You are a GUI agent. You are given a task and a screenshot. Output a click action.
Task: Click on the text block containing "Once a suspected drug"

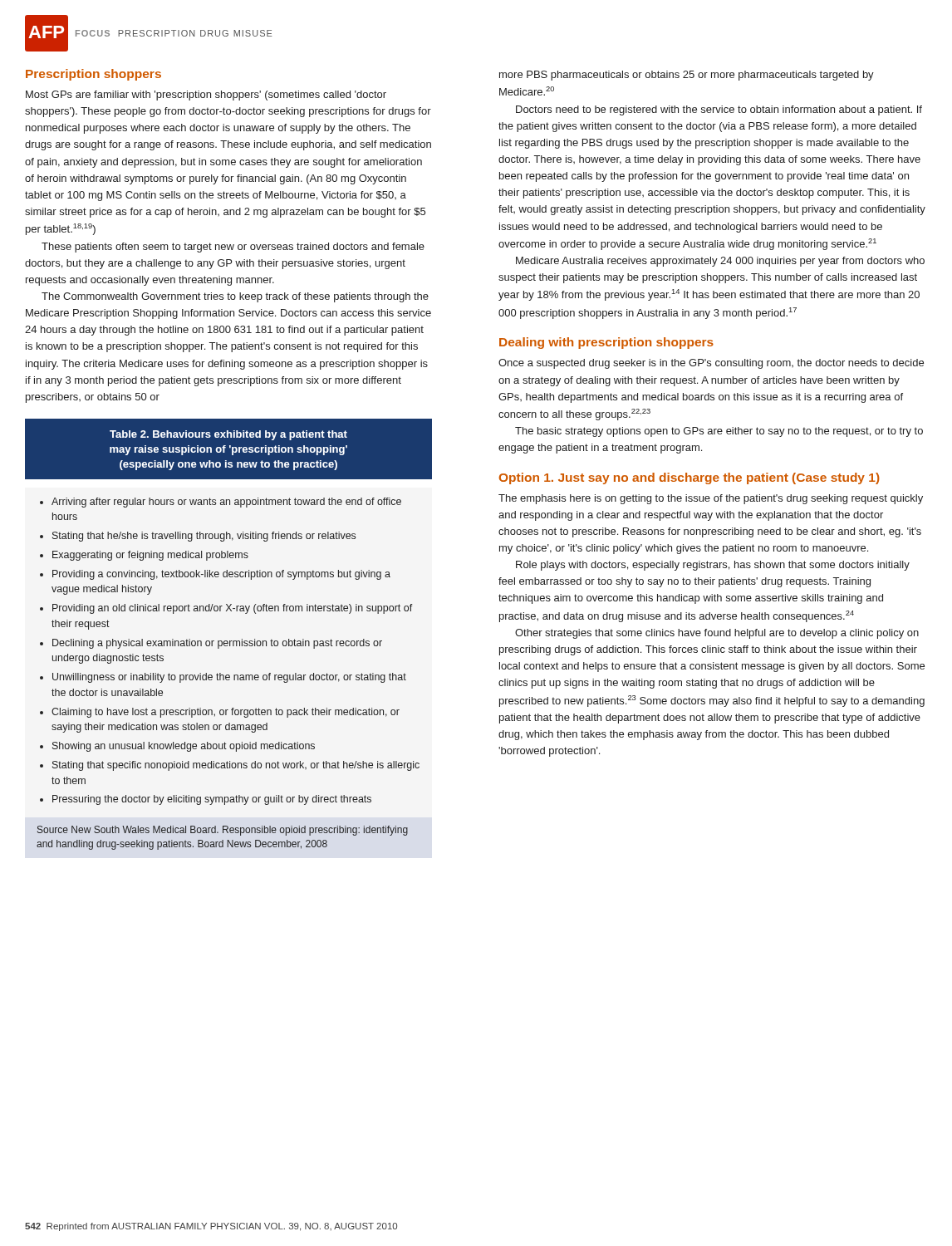point(712,406)
